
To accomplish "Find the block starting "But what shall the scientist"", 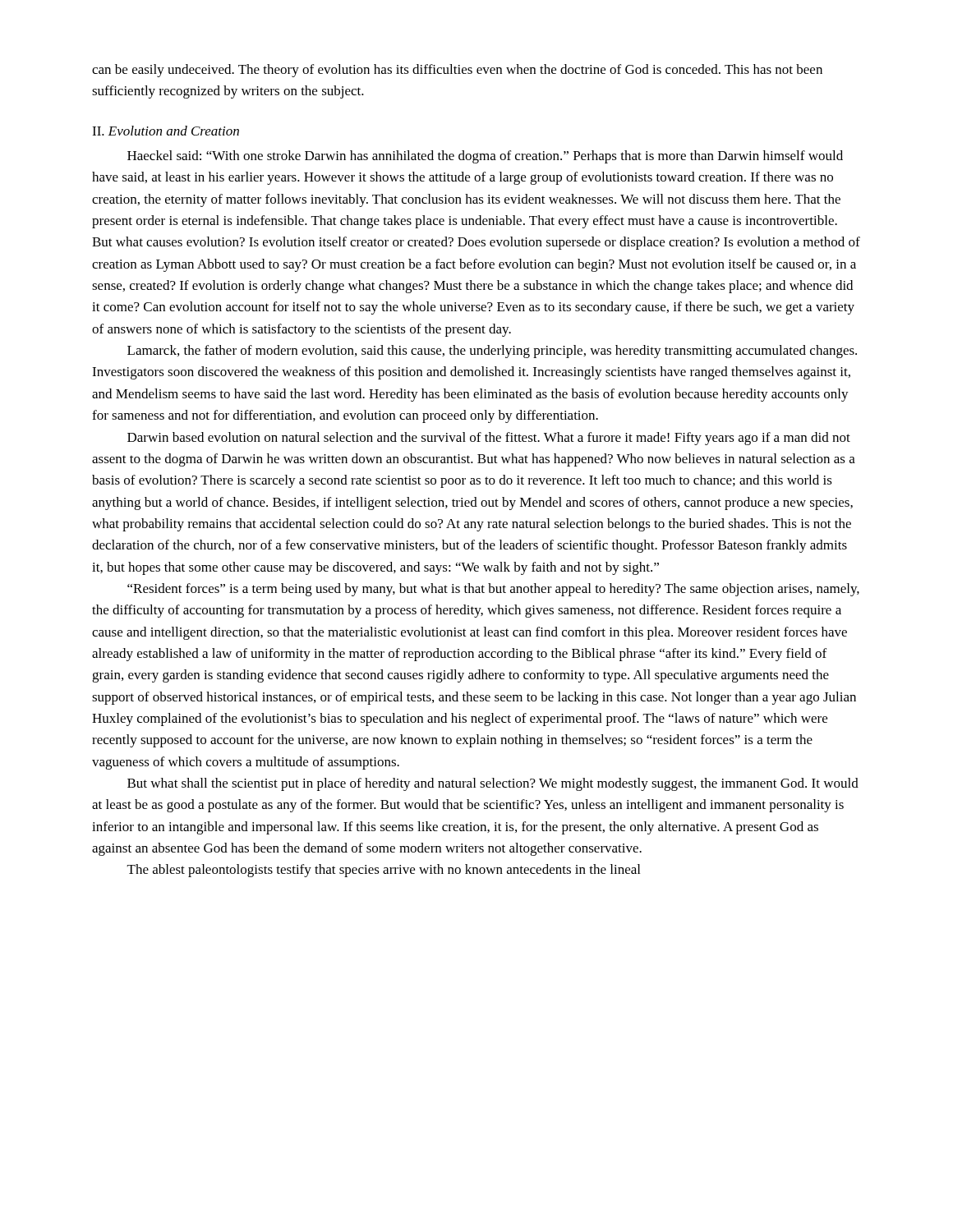I will 476,816.
